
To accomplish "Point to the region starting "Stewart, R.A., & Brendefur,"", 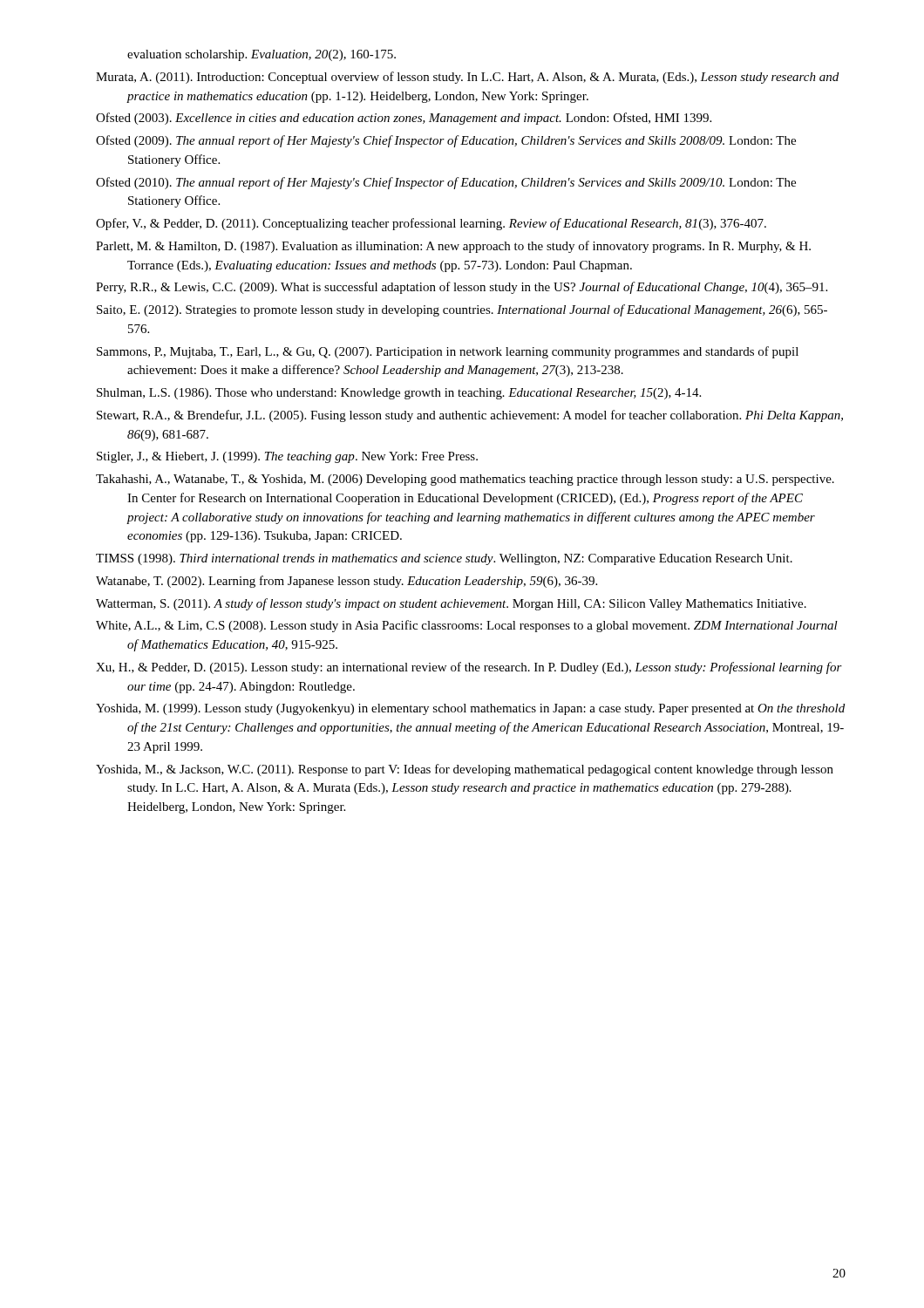I will point(470,424).
